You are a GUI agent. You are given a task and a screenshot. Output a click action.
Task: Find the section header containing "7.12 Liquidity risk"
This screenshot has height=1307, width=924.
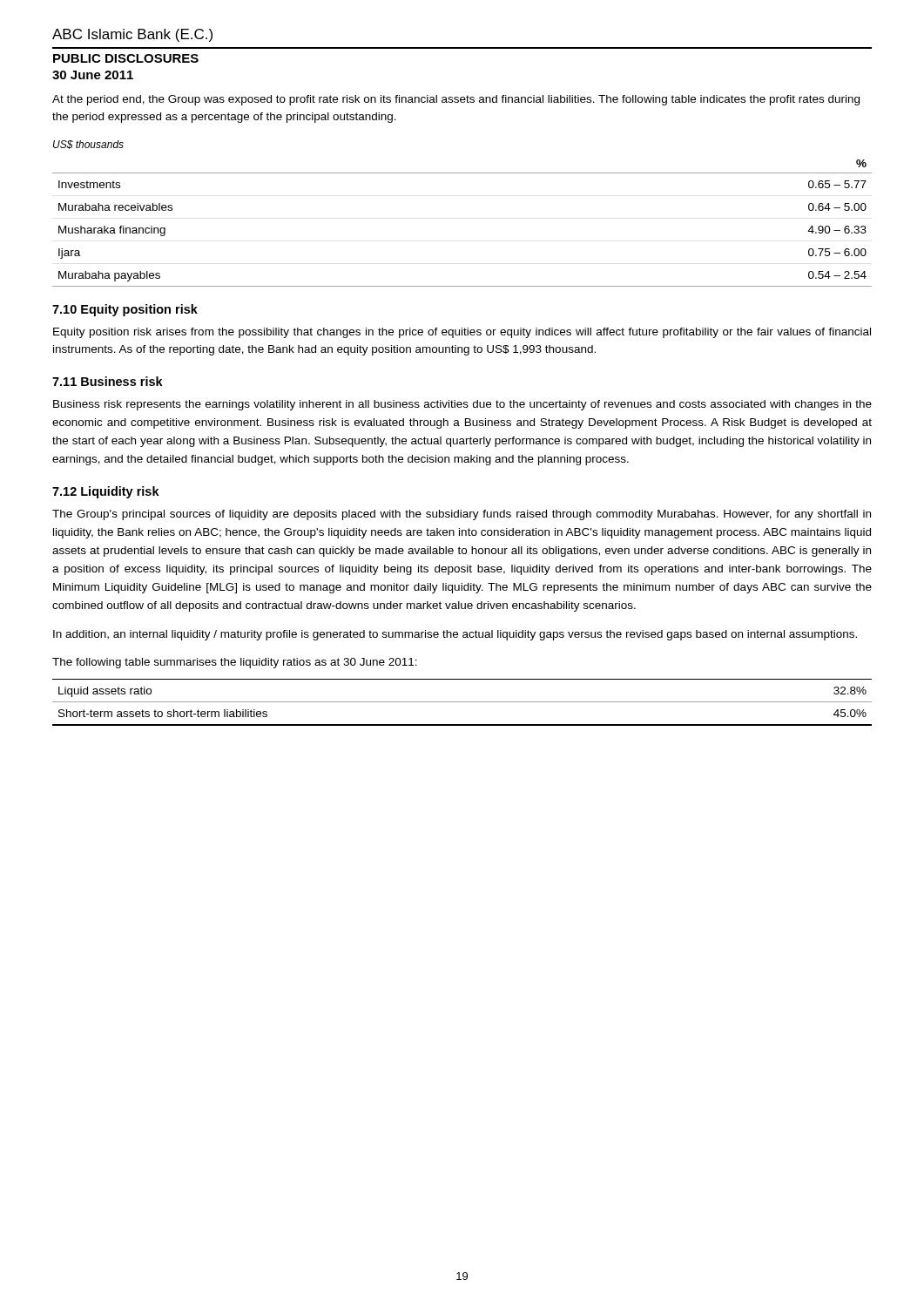(106, 491)
